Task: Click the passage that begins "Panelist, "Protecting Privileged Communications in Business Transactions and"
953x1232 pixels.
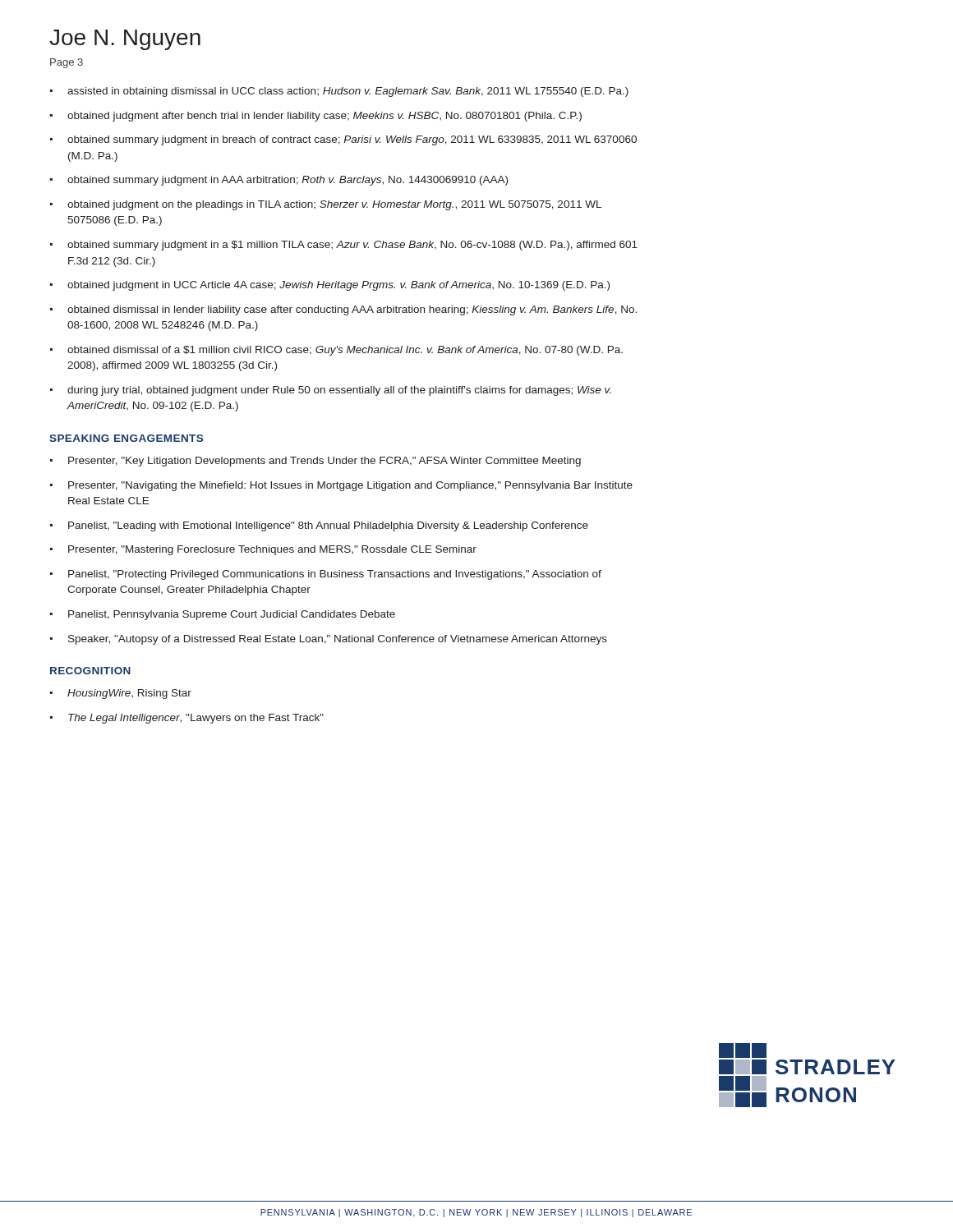Action: 354,582
